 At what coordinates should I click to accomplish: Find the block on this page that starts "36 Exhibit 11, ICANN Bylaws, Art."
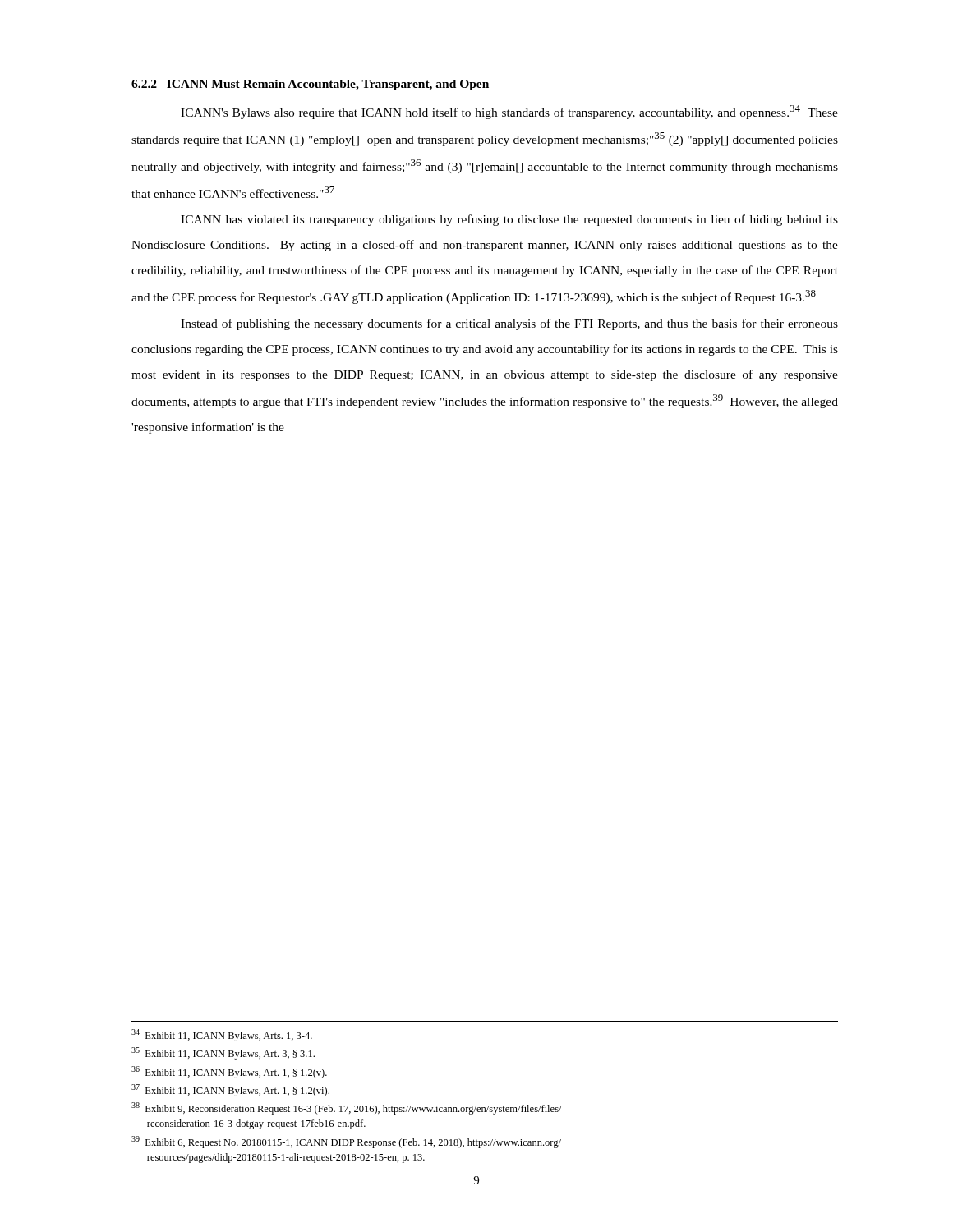[229, 1071]
